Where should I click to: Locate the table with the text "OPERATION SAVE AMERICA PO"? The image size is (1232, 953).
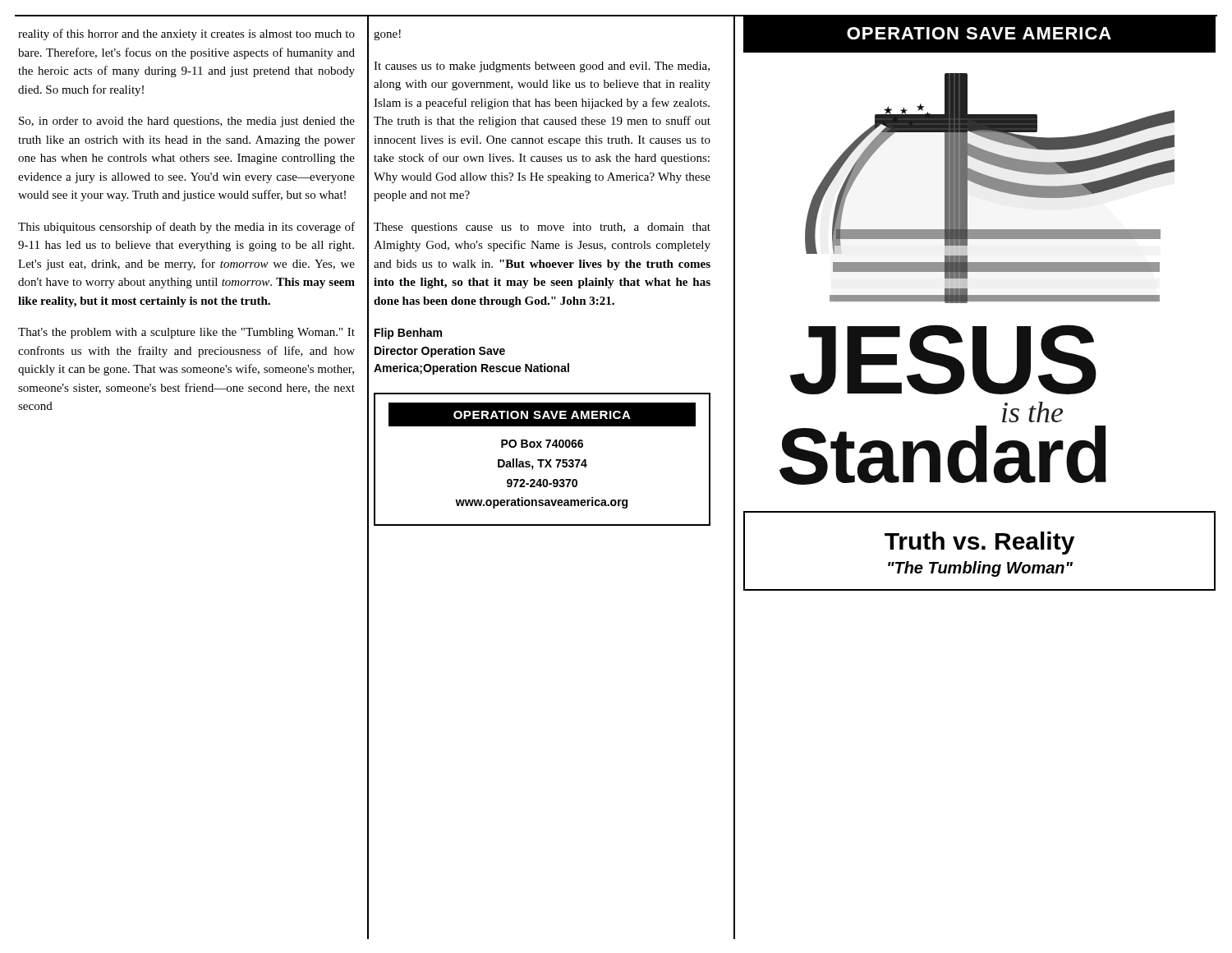pyautogui.click(x=542, y=459)
